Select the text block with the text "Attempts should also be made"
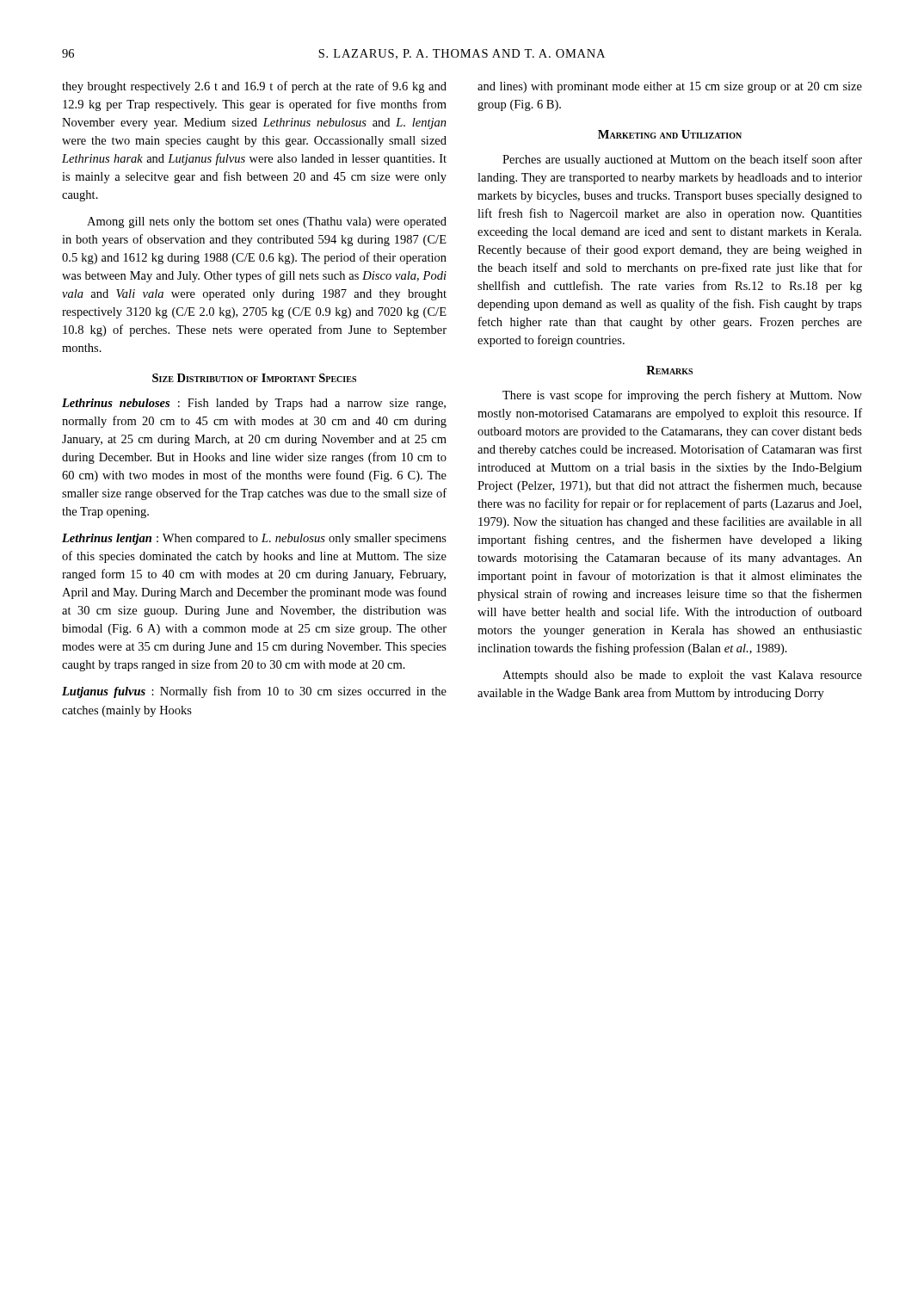 click(x=670, y=685)
